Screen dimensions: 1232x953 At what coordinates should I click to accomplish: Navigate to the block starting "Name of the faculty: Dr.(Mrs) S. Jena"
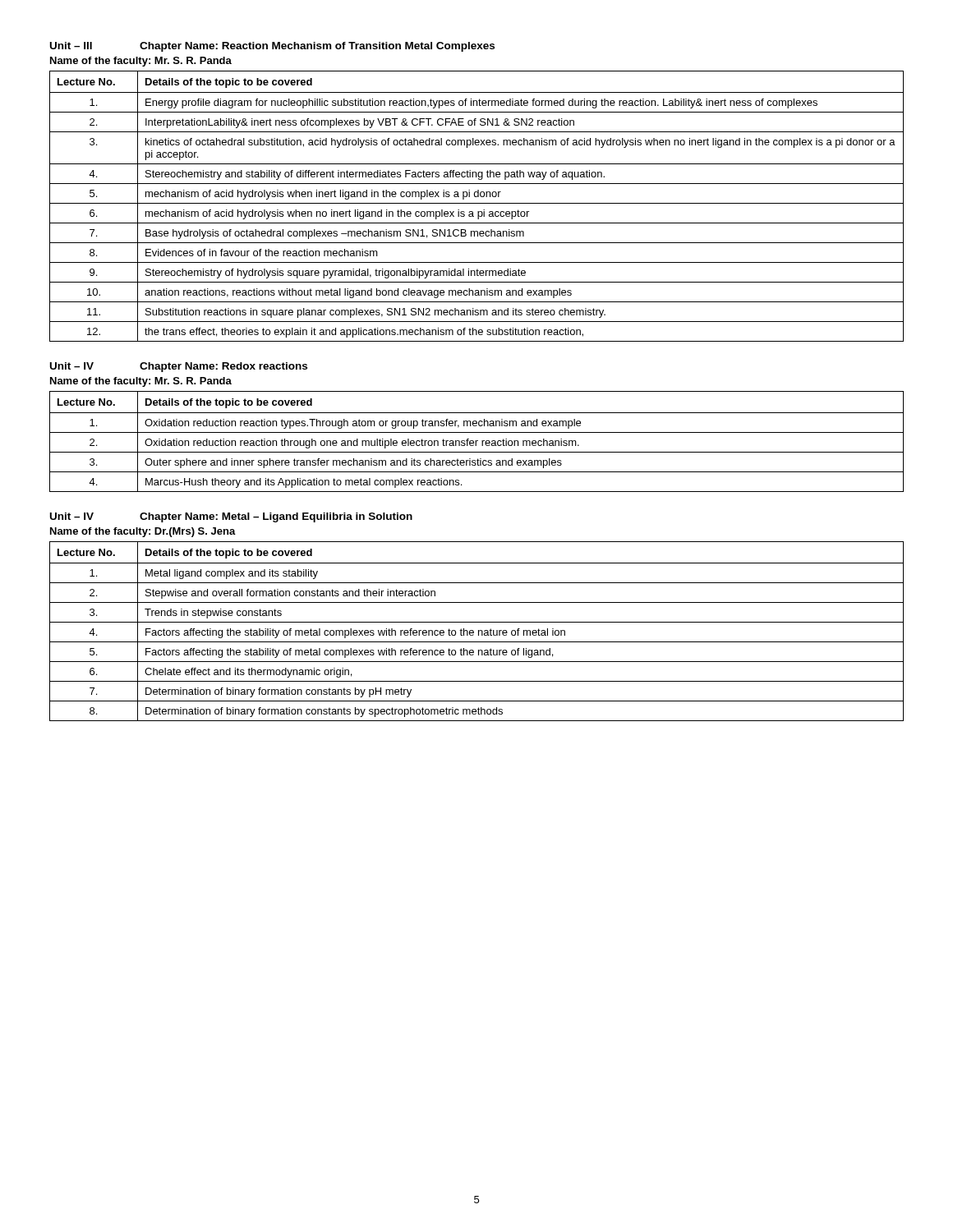(x=142, y=531)
